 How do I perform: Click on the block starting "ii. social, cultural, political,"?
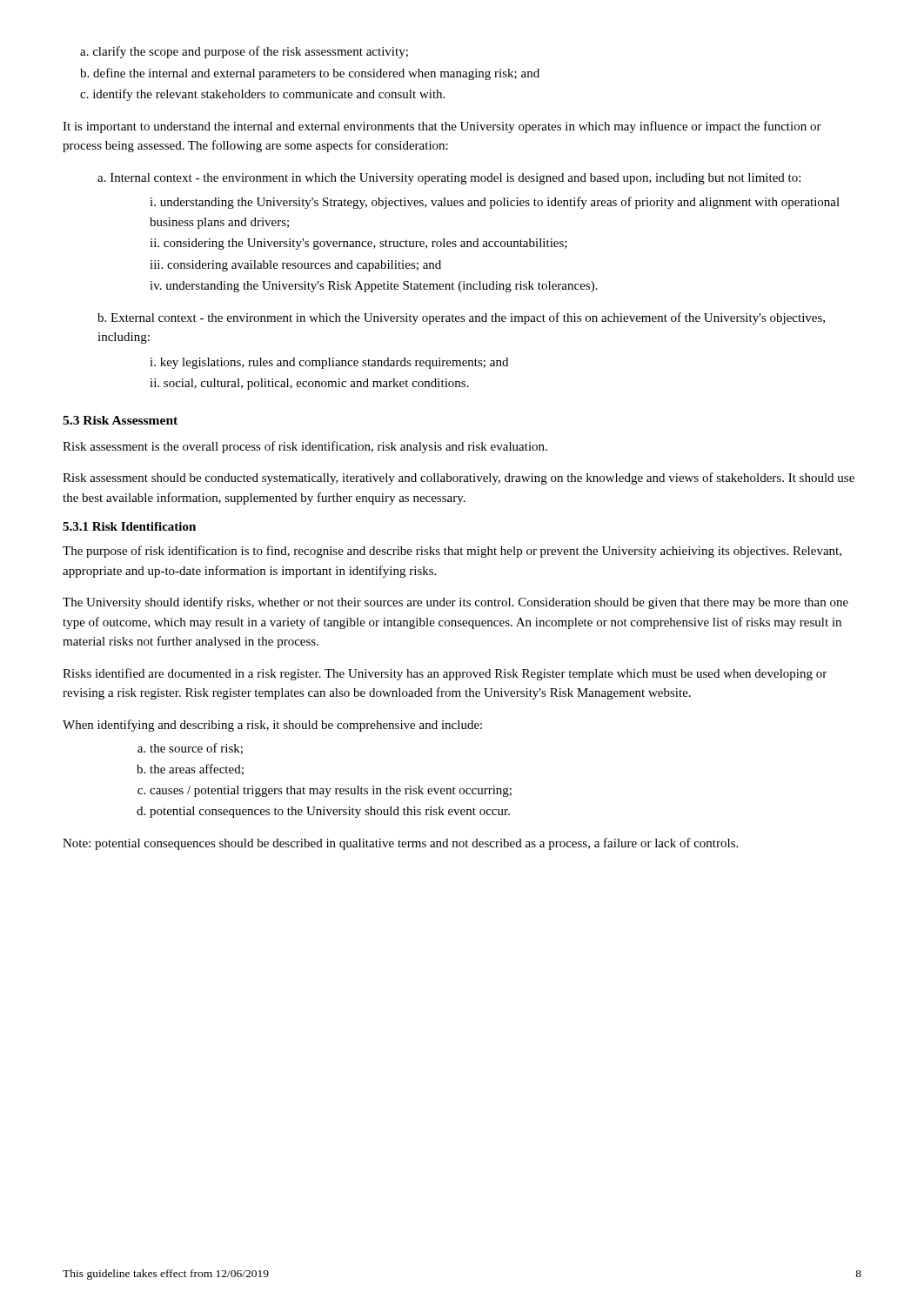pyautogui.click(x=309, y=383)
